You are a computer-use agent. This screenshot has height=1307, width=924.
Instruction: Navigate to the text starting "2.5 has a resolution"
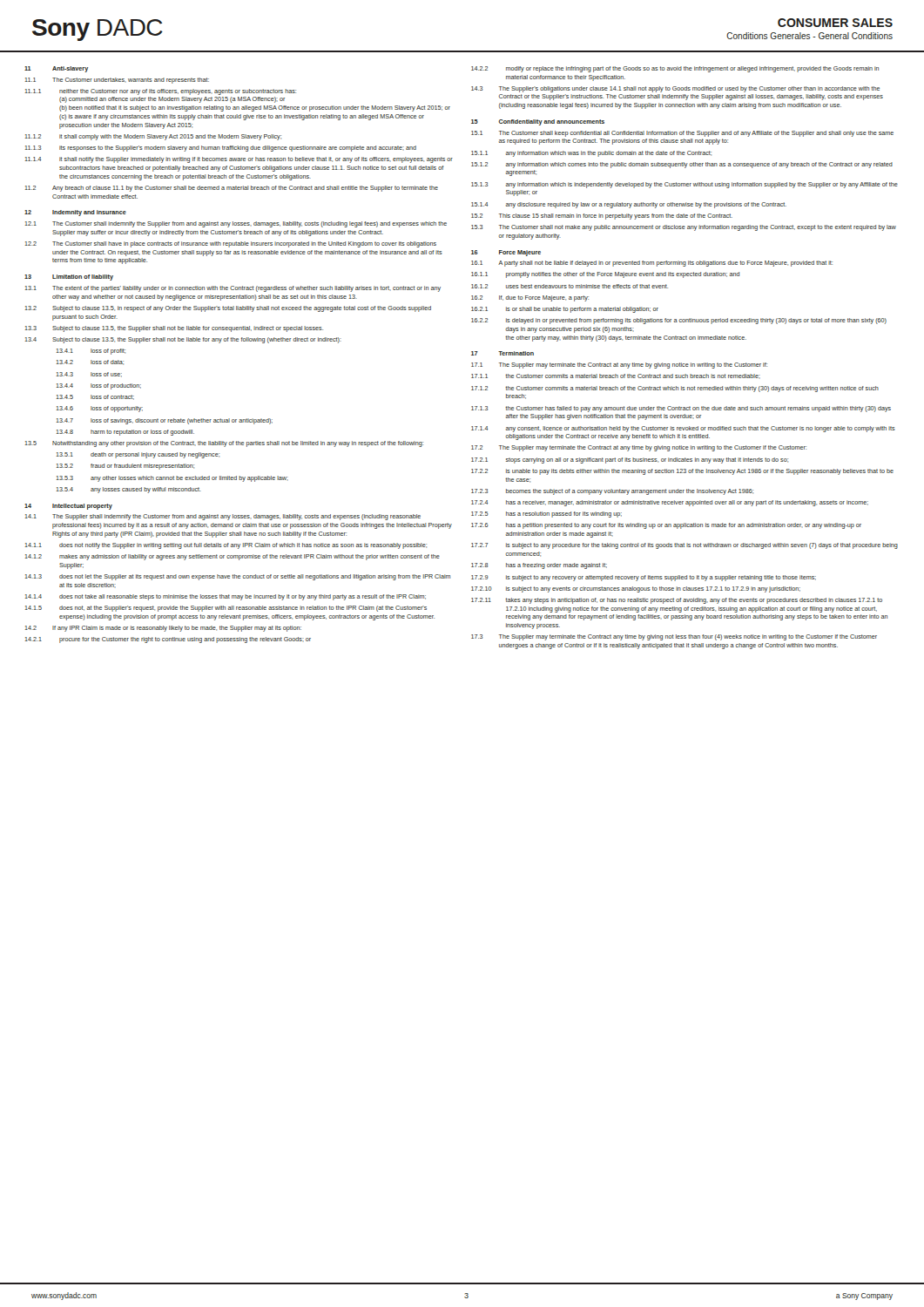point(685,514)
